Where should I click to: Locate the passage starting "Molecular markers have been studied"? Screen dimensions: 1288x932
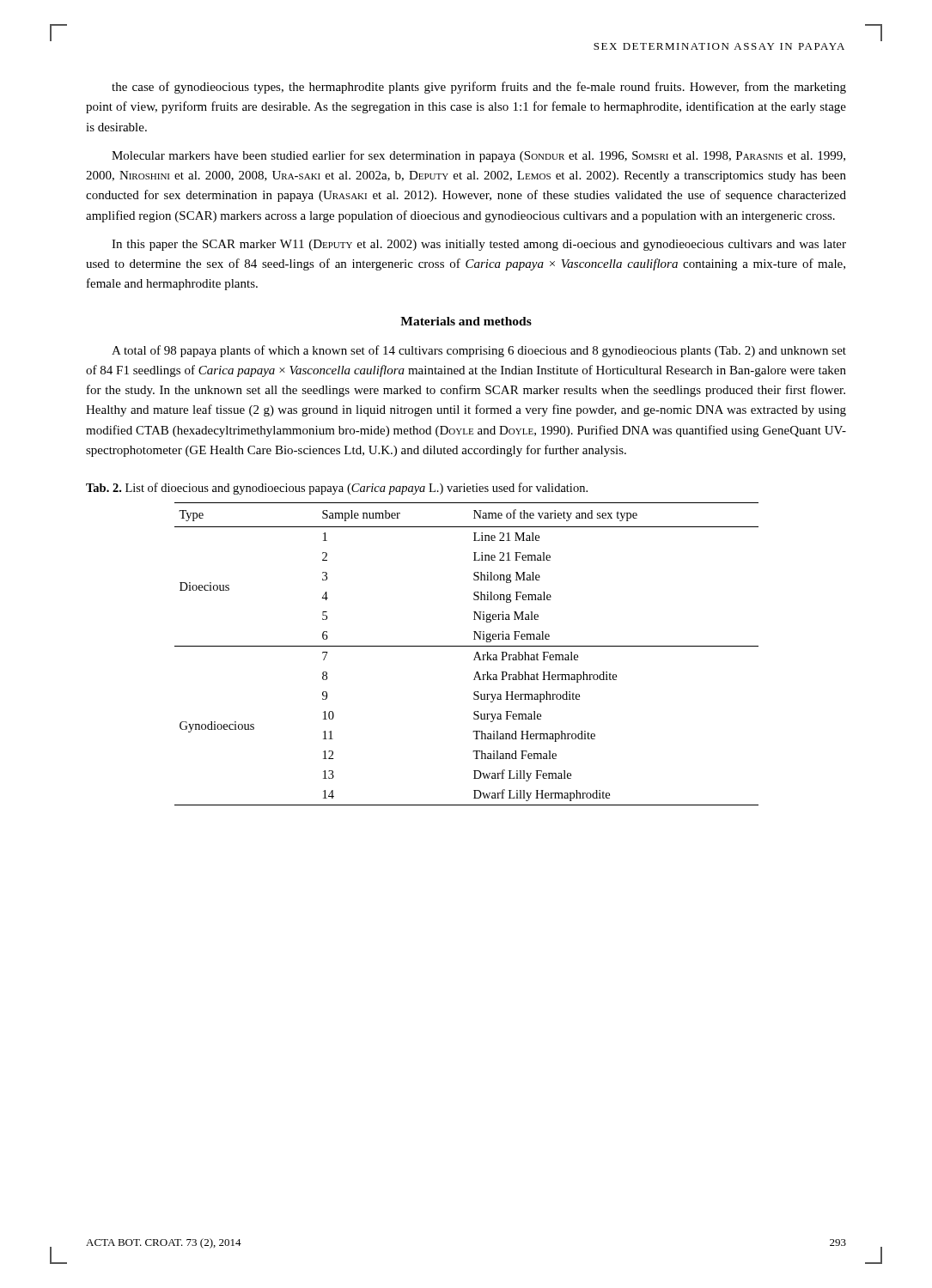466,186
